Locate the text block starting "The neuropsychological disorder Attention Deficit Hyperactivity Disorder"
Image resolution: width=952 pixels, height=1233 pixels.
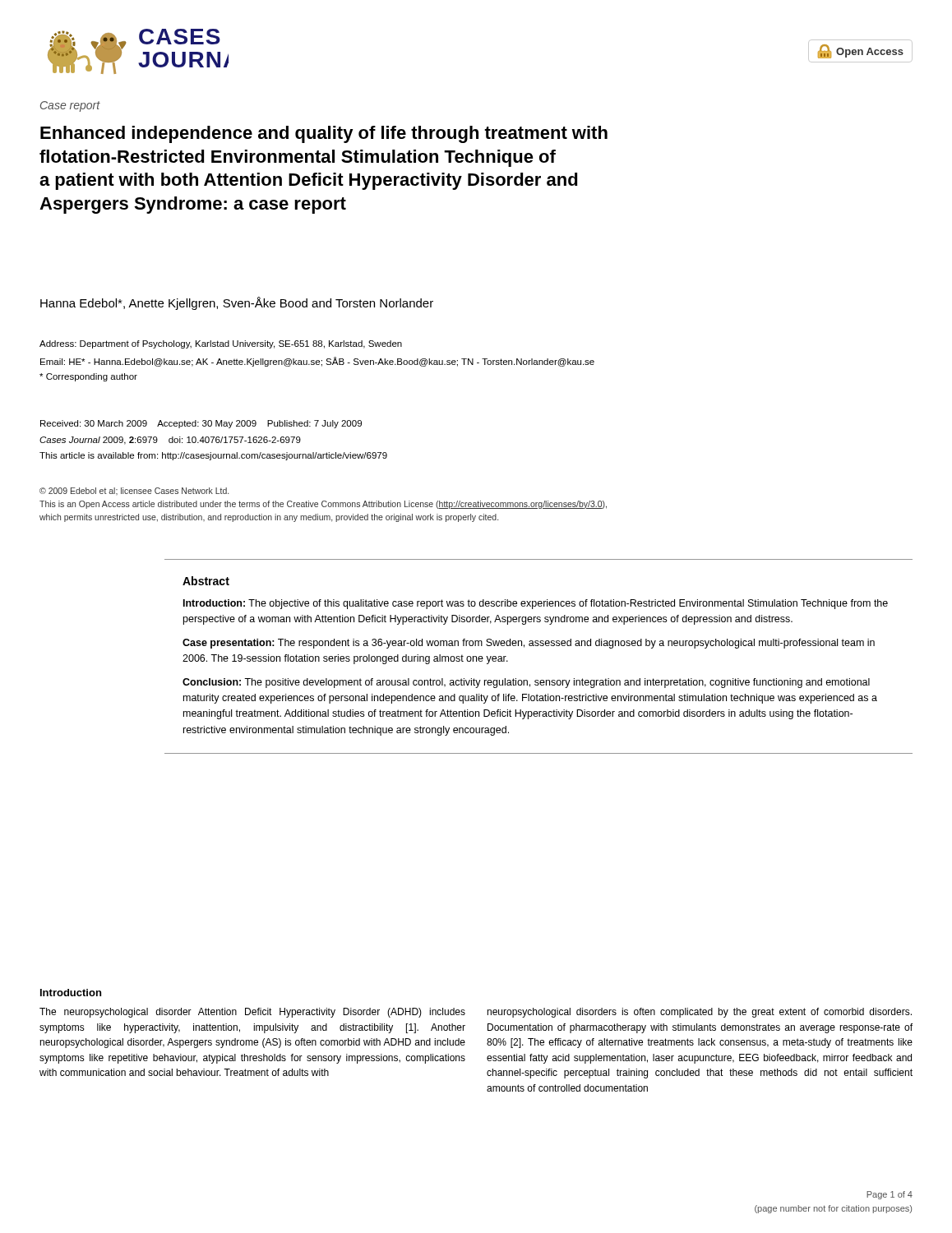click(x=252, y=1043)
